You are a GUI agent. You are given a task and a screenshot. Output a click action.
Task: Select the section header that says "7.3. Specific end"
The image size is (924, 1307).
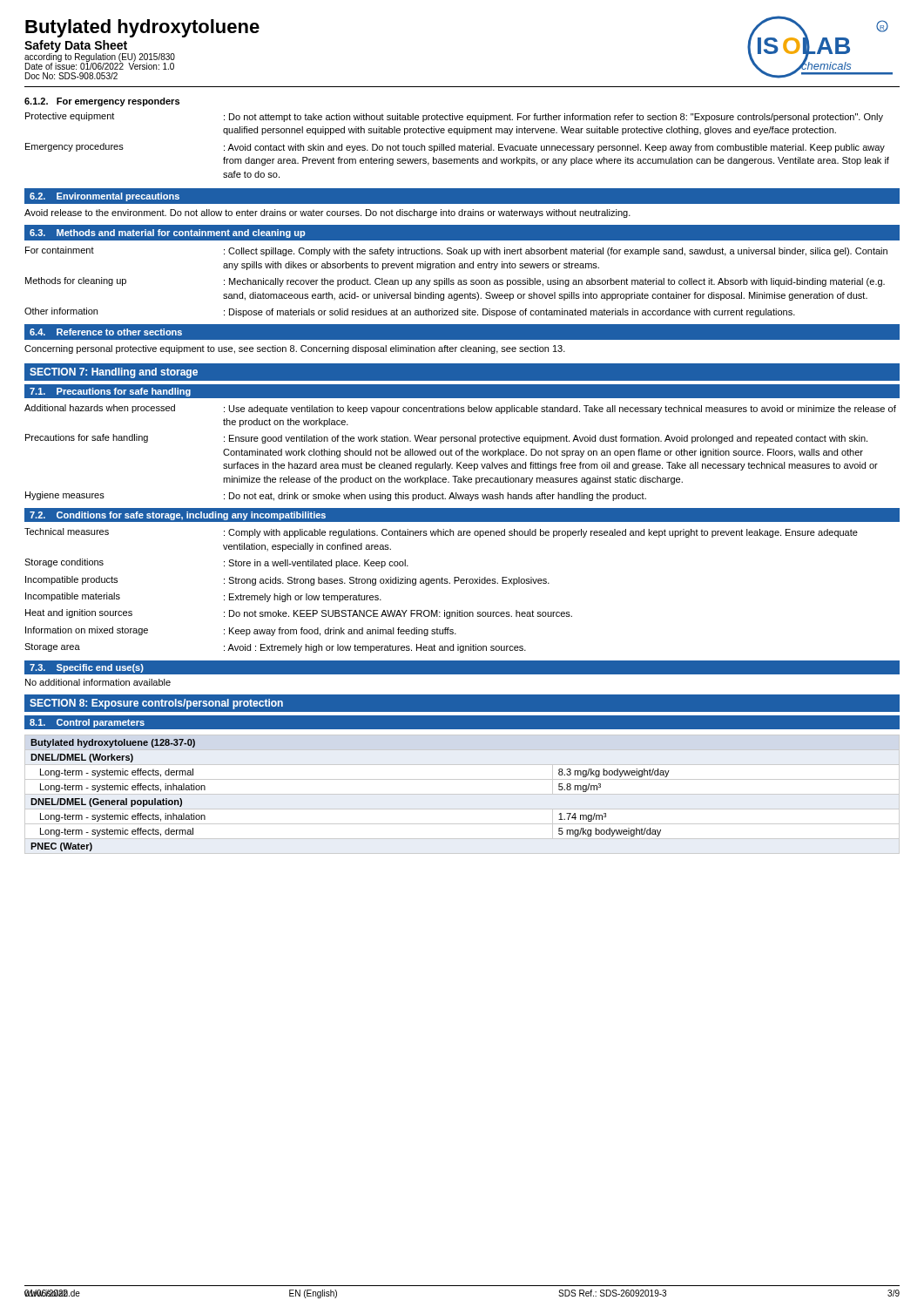[87, 667]
